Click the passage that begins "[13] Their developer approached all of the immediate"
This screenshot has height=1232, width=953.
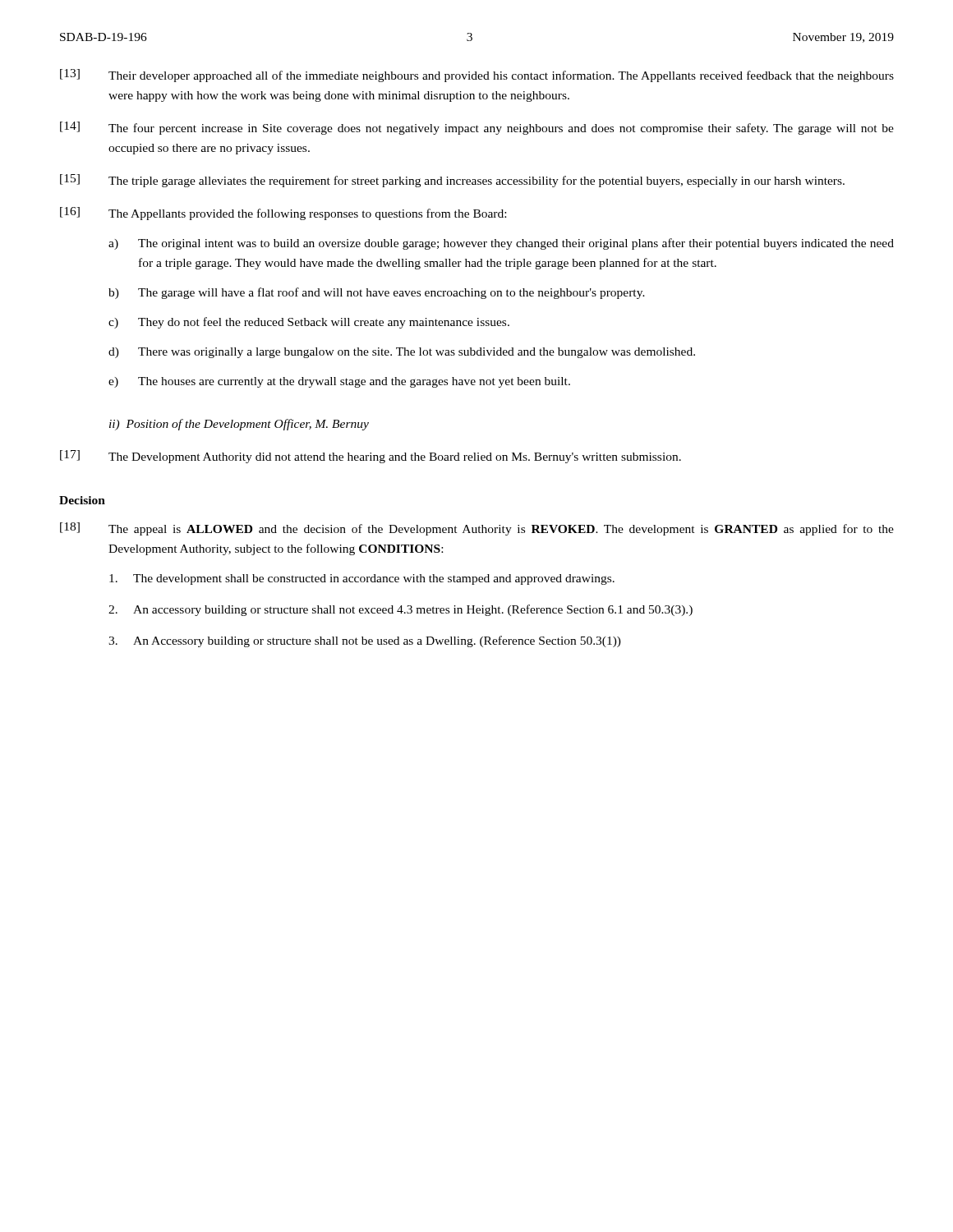pyautogui.click(x=476, y=85)
